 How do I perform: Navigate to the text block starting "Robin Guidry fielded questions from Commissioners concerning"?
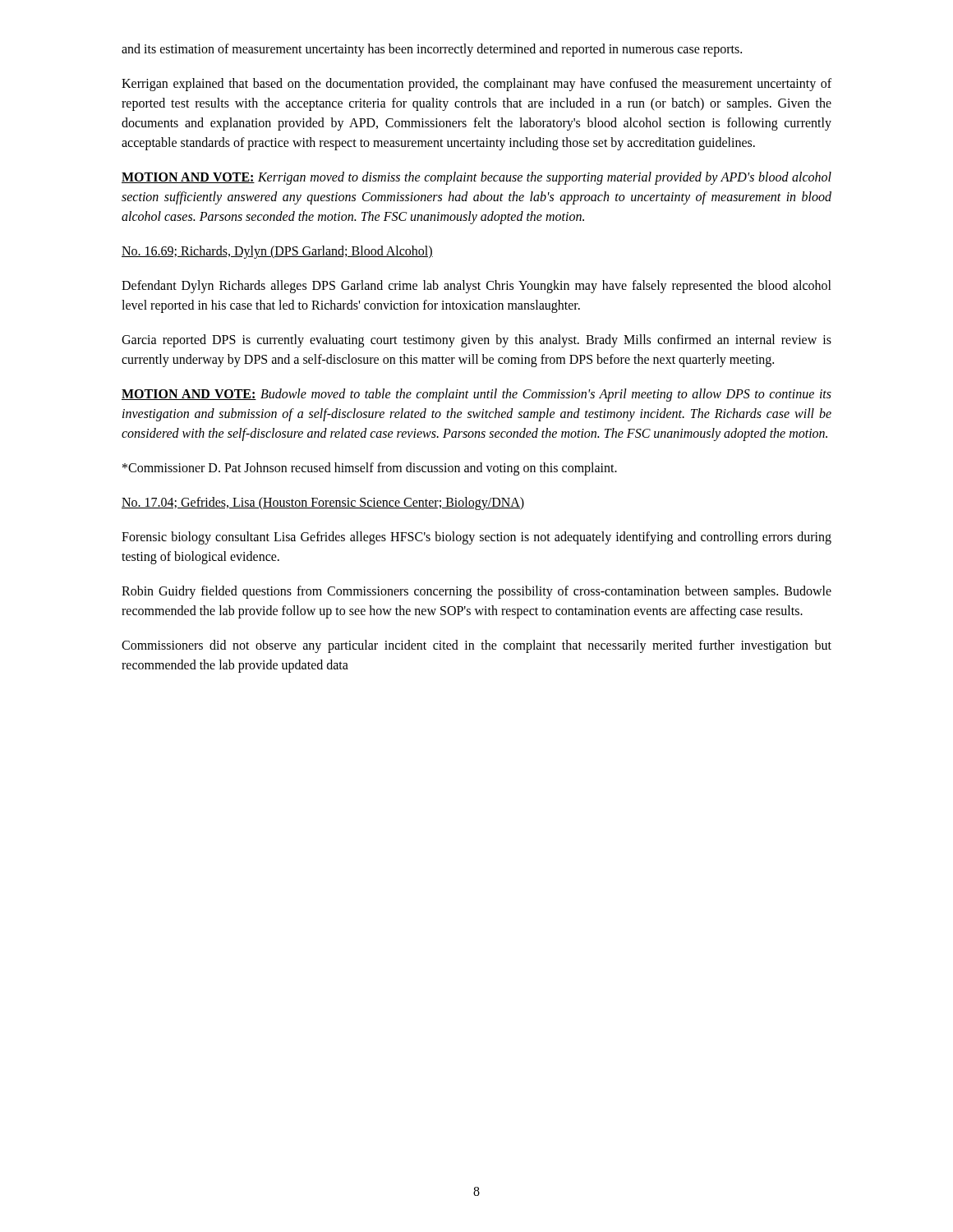[x=476, y=601]
